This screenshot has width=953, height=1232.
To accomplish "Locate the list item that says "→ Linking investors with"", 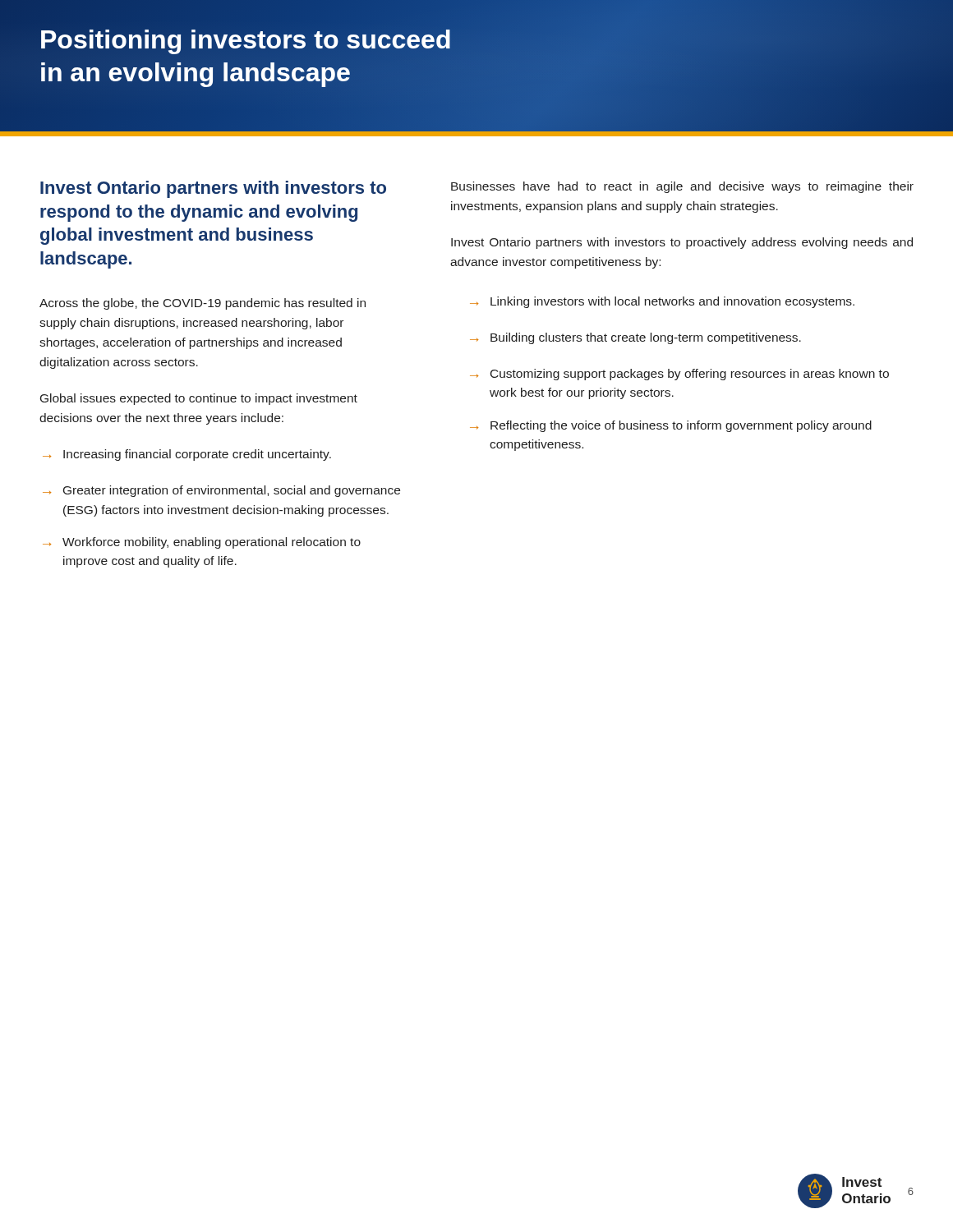I will point(690,303).
